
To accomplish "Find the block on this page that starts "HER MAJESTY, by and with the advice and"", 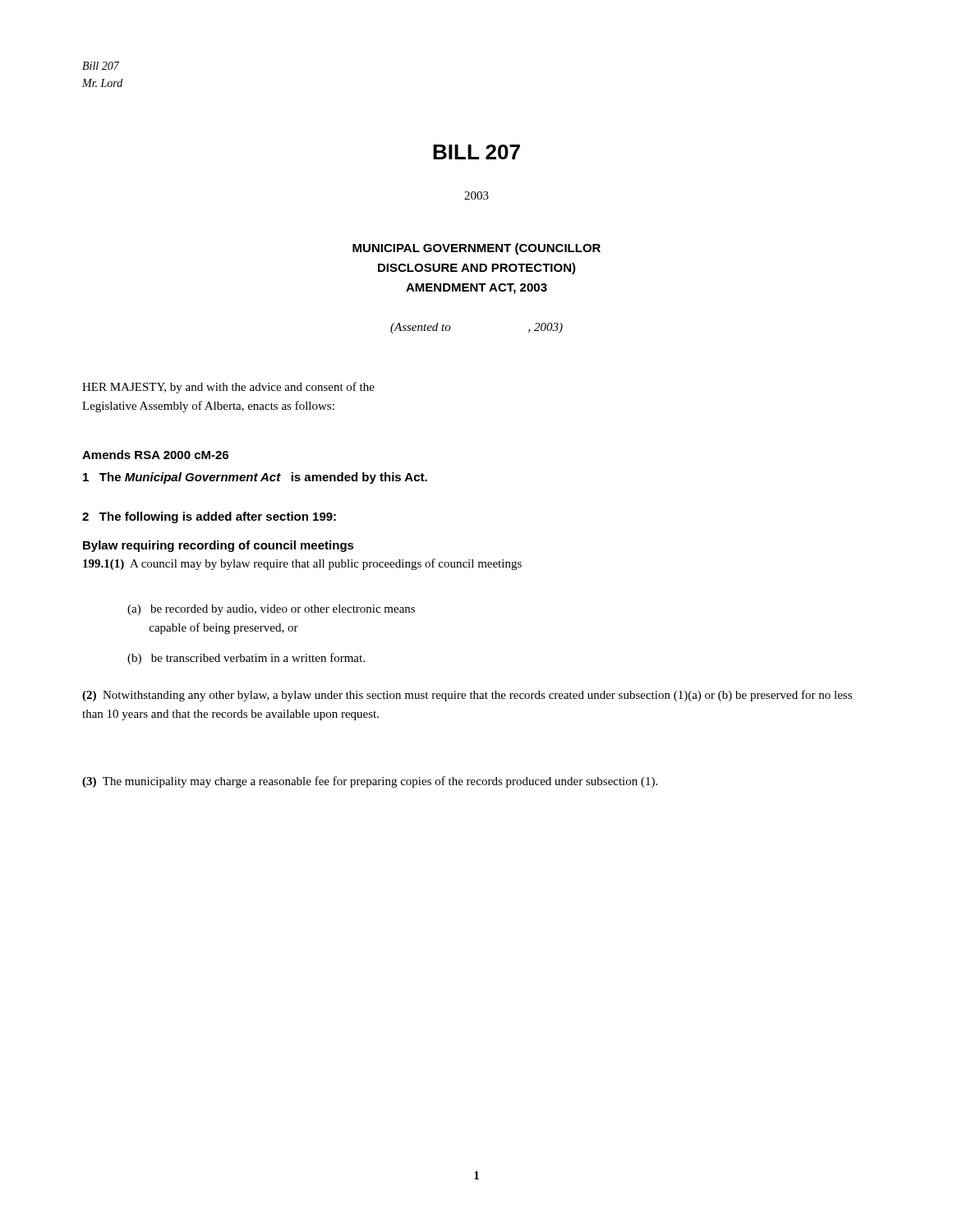I will coord(228,396).
